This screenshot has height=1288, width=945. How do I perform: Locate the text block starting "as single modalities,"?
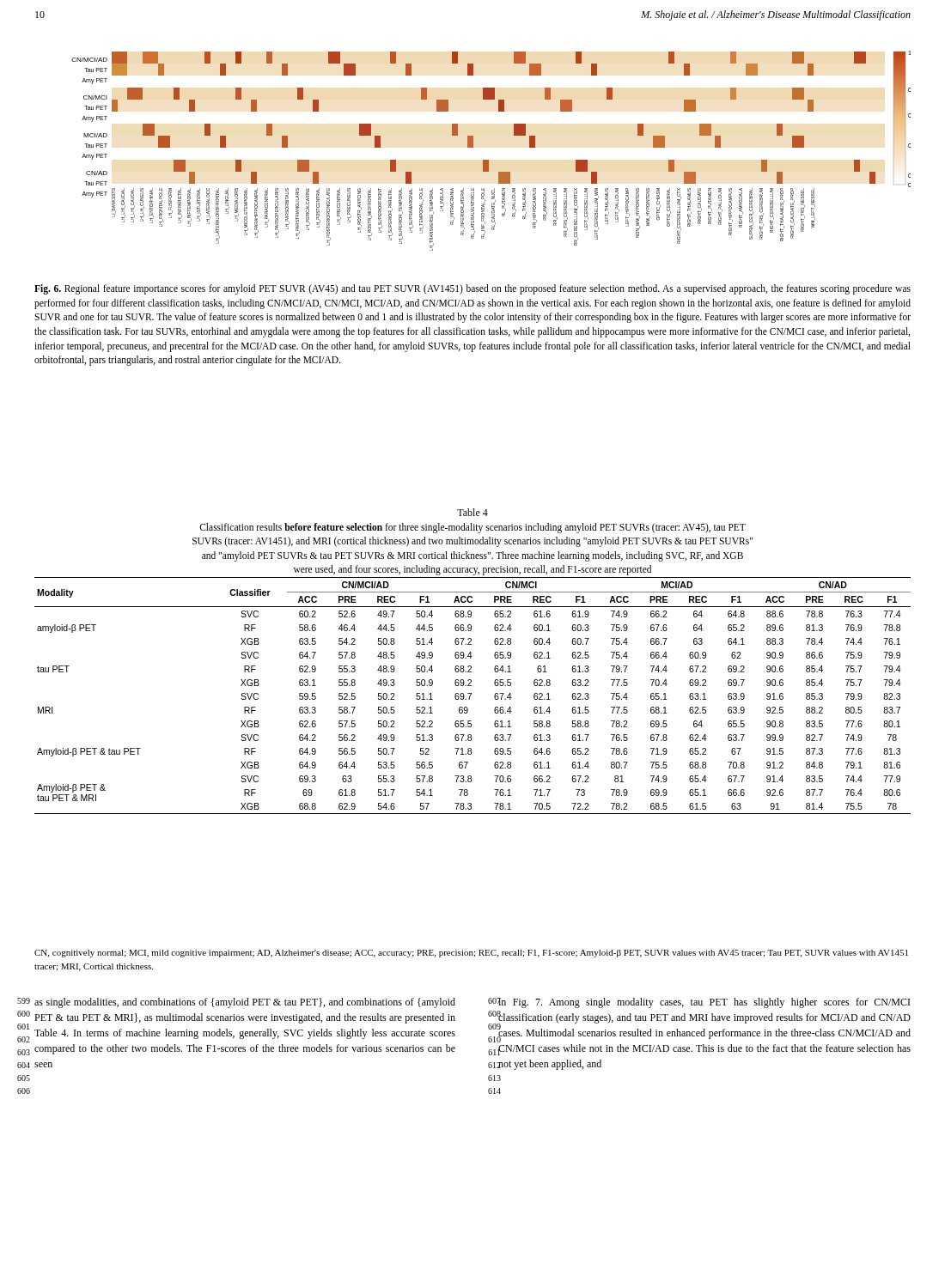click(x=245, y=1033)
